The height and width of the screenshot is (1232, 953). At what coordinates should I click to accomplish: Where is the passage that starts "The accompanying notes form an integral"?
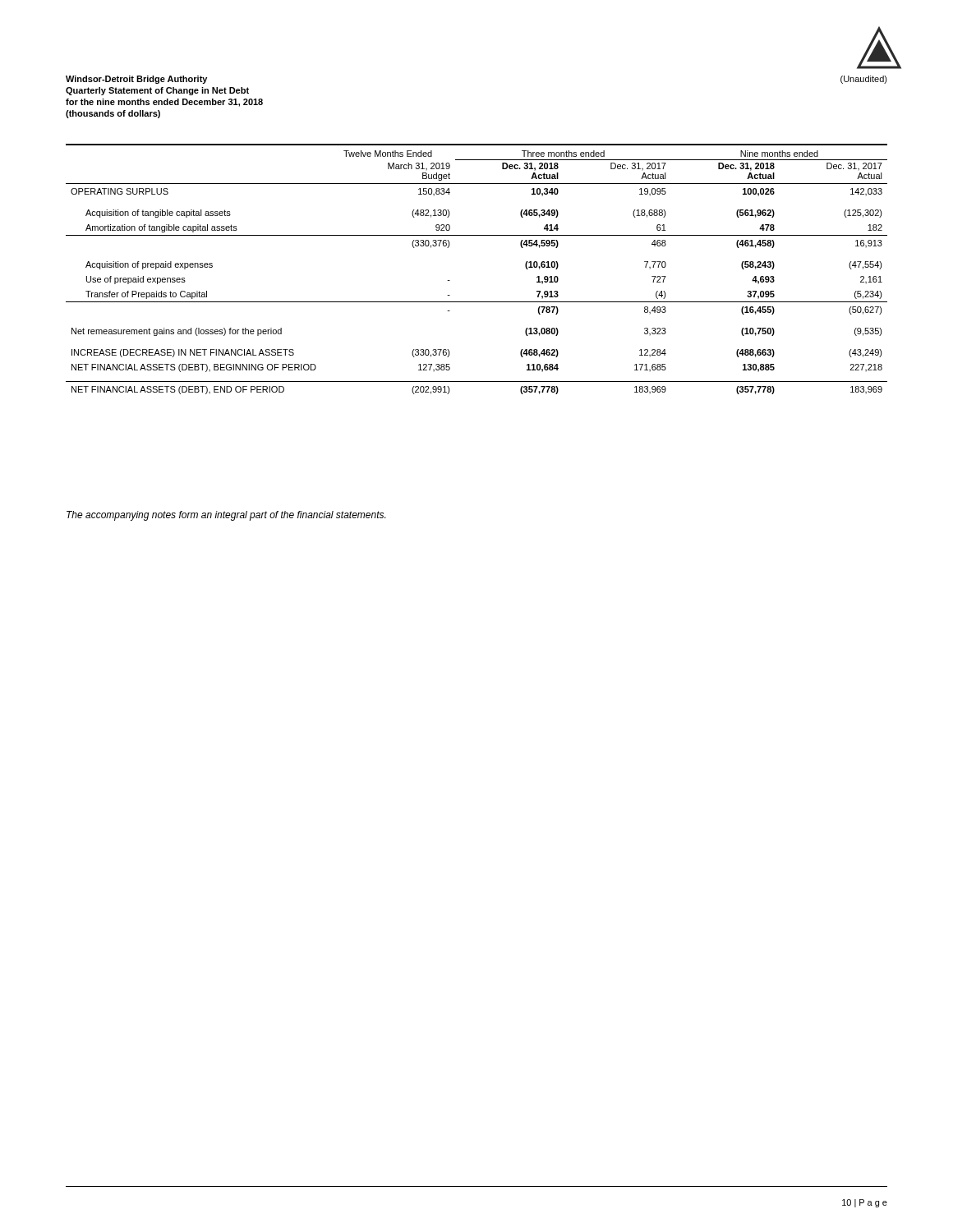tap(226, 515)
